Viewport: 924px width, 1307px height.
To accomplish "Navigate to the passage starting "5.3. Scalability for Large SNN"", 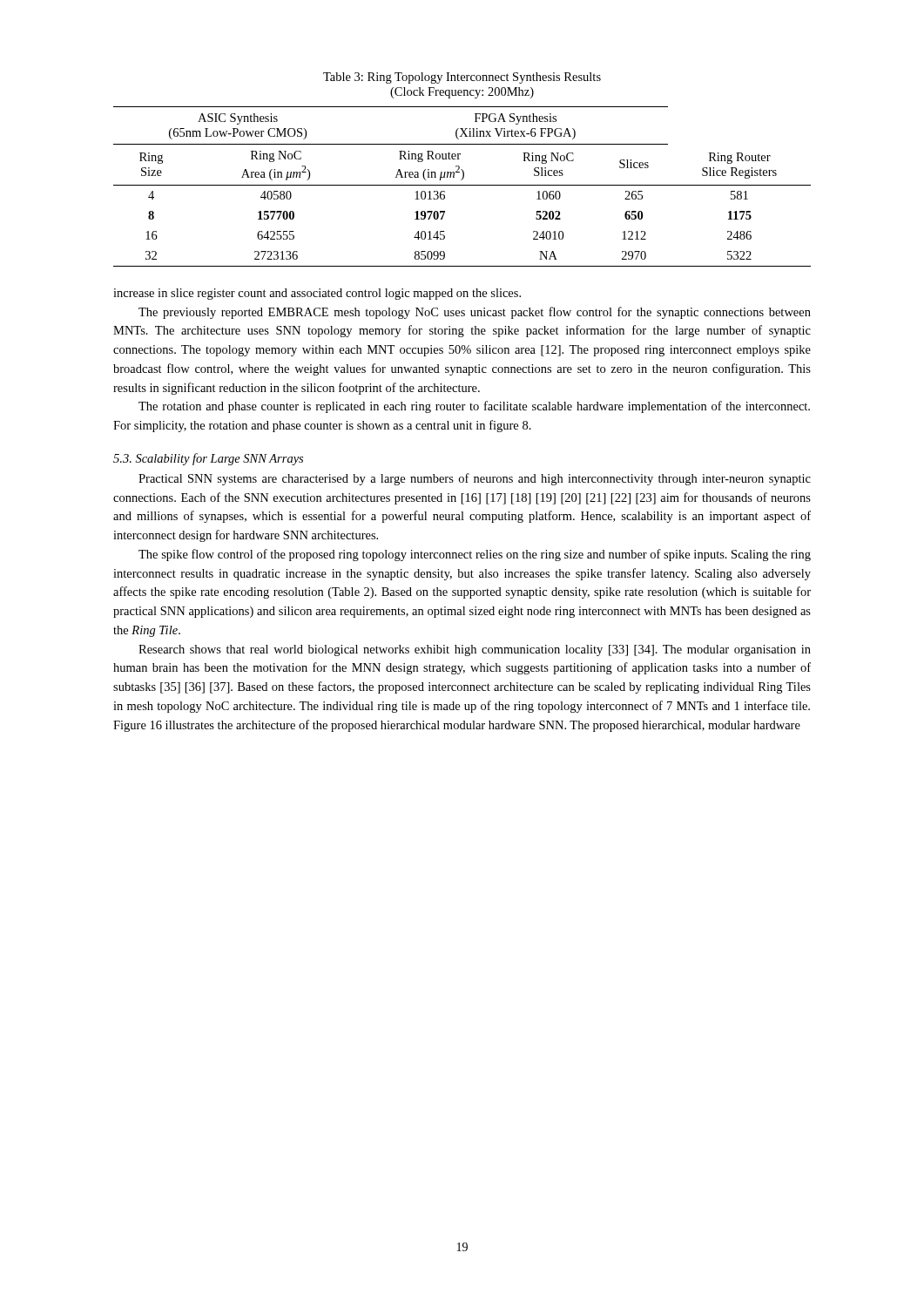I will point(208,458).
